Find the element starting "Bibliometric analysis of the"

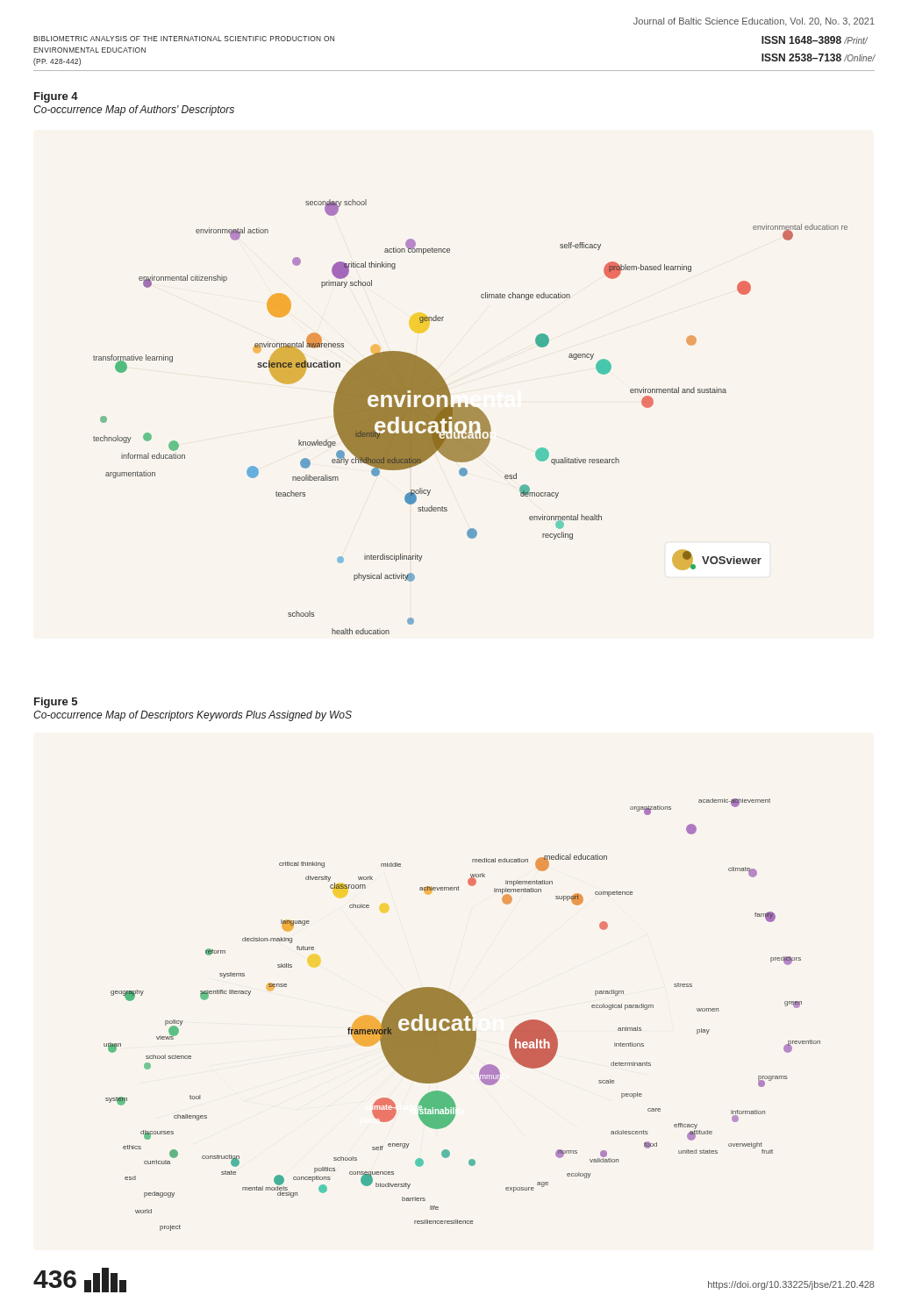tap(184, 50)
